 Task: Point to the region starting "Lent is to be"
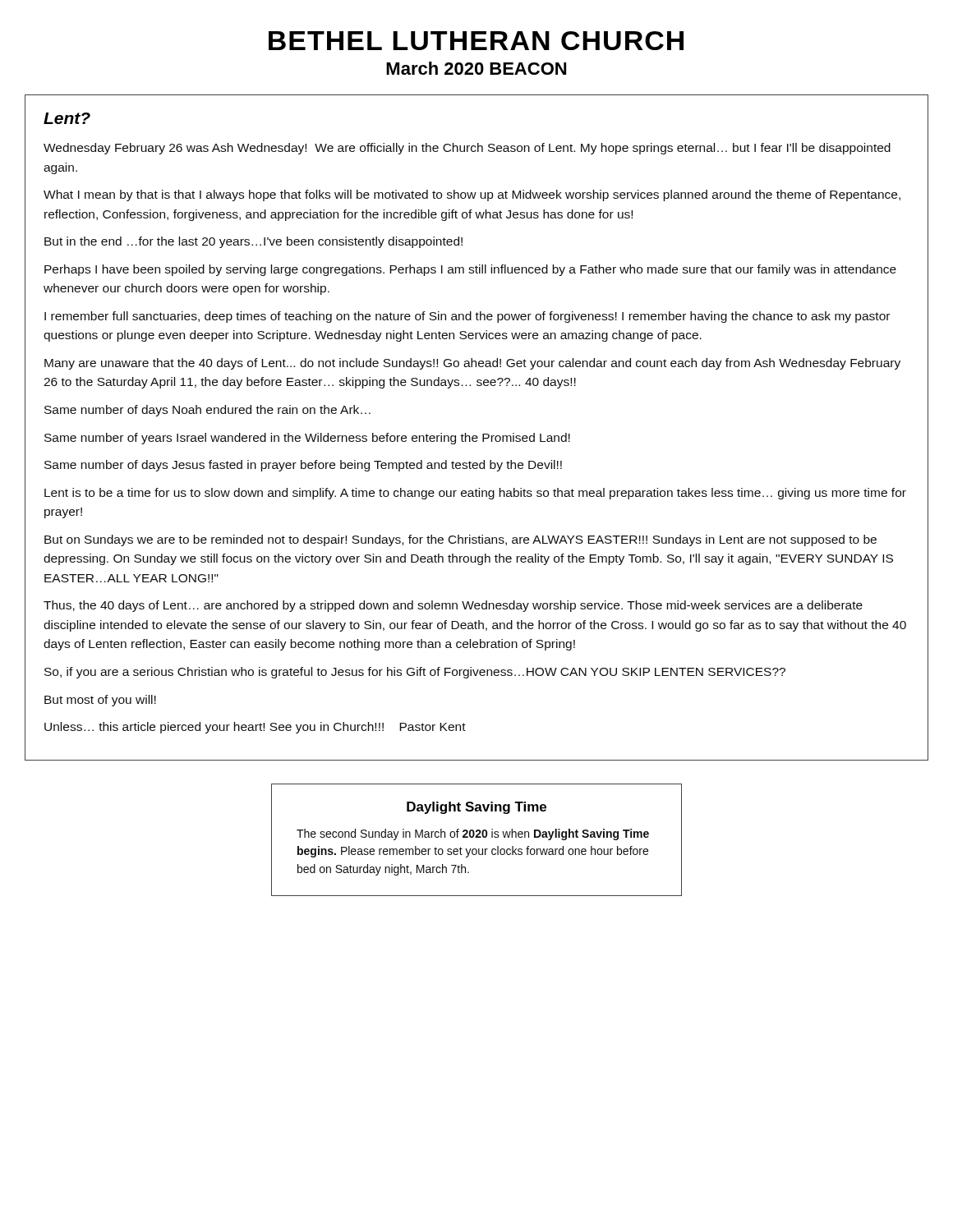click(475, 502)
